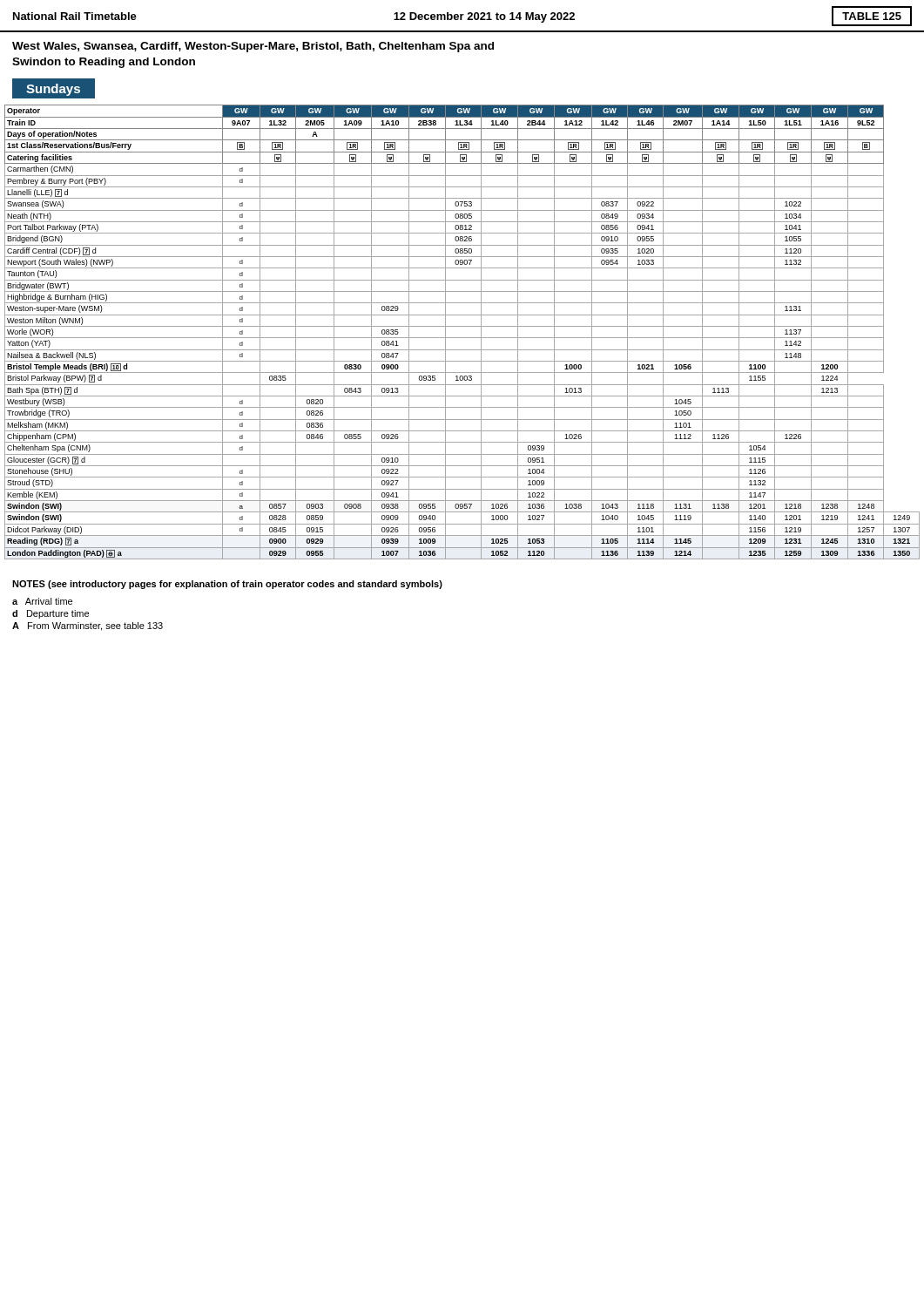The height and width of the screenshot is (1307, 924).
Task: Select the list item with the text "A From Warminster, see table 133"
Action: tap(88, 626)
